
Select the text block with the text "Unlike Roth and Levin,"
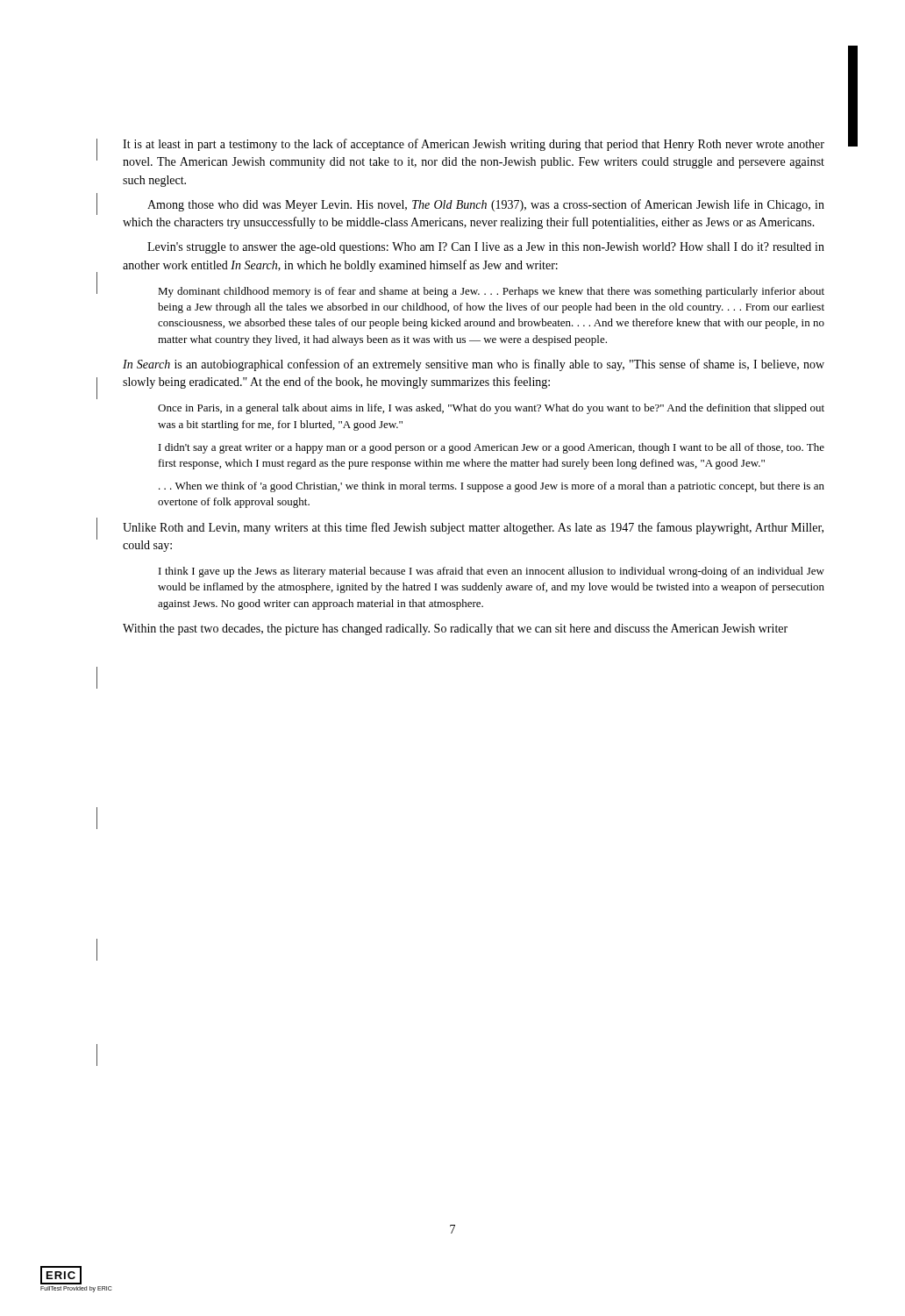(x=474, y=537)
